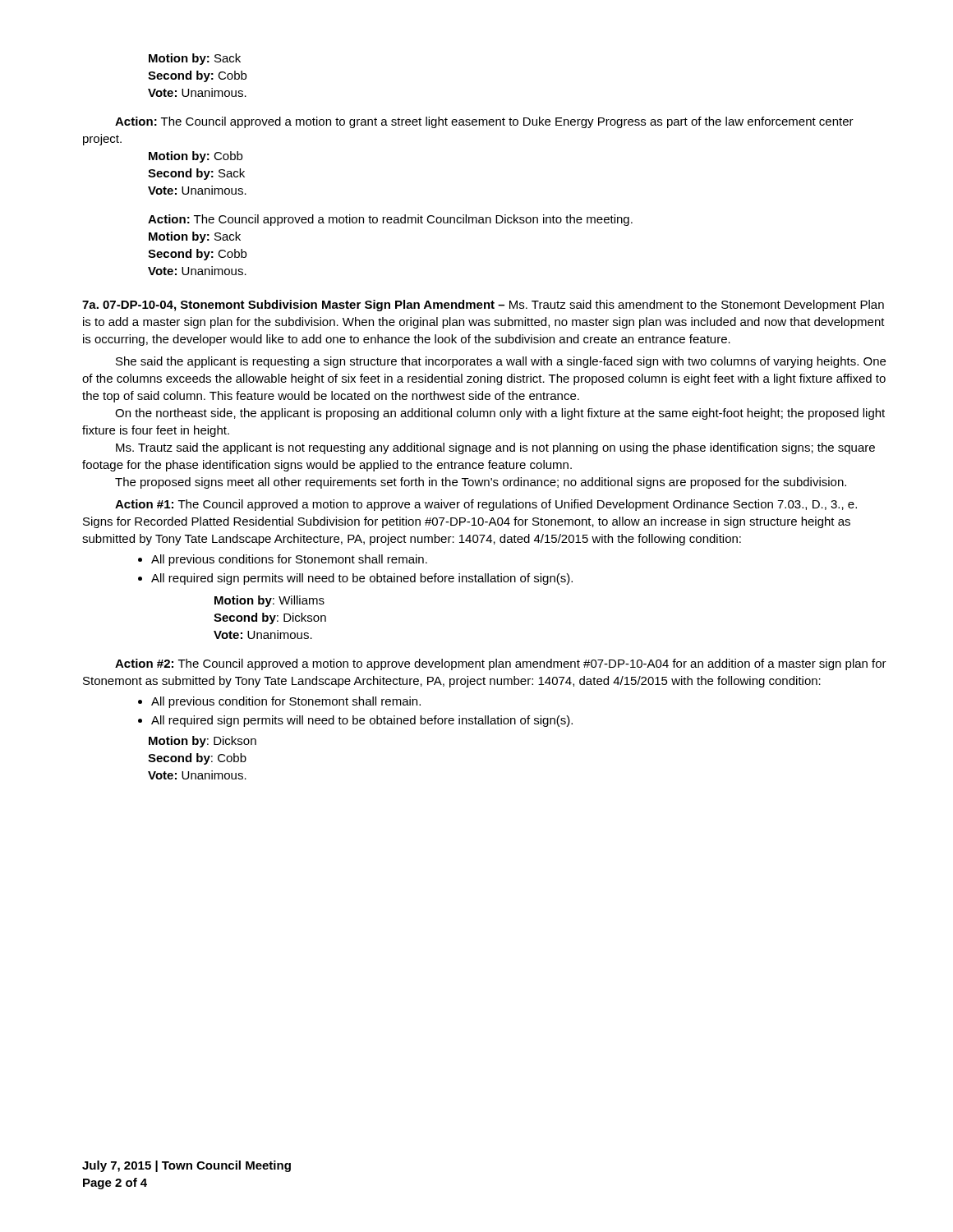Screen dimensions: 1232x953
Task: Point to the region starting "On the northeast"
Action: pyautogui.click(x=485, y=421)
